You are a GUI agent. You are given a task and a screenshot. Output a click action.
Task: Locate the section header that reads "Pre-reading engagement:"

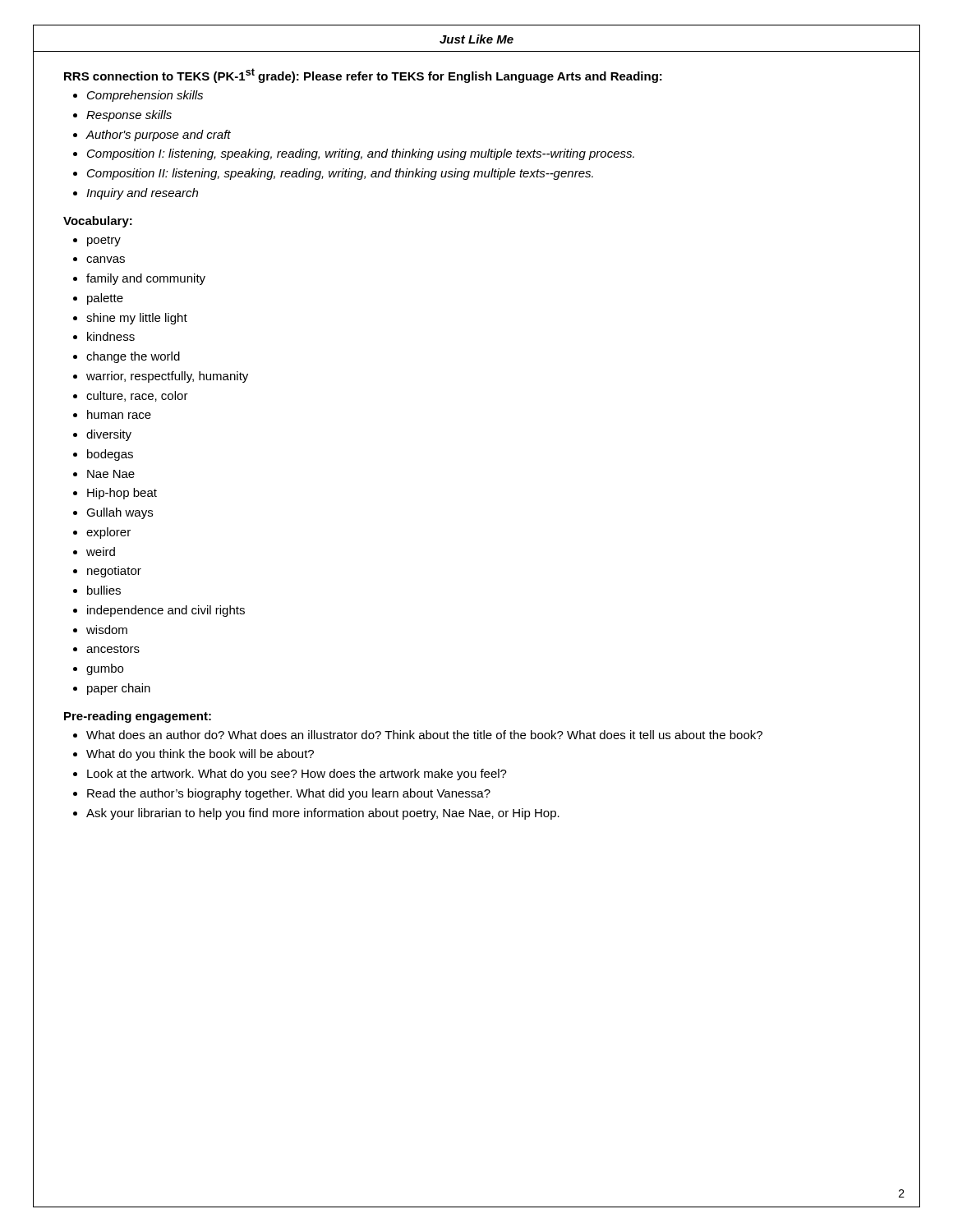tap(138, 715)
